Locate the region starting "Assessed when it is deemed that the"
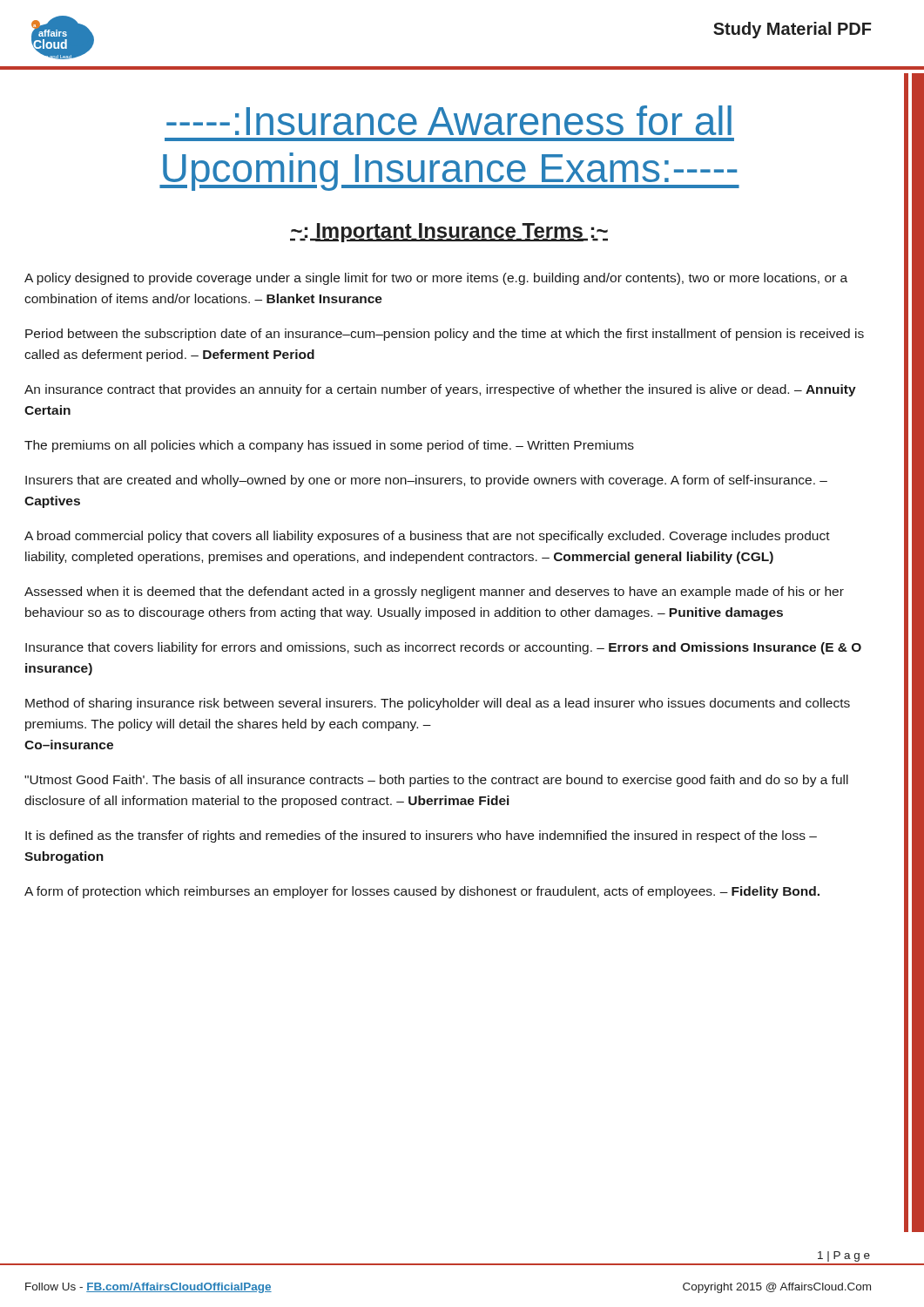 434,601
